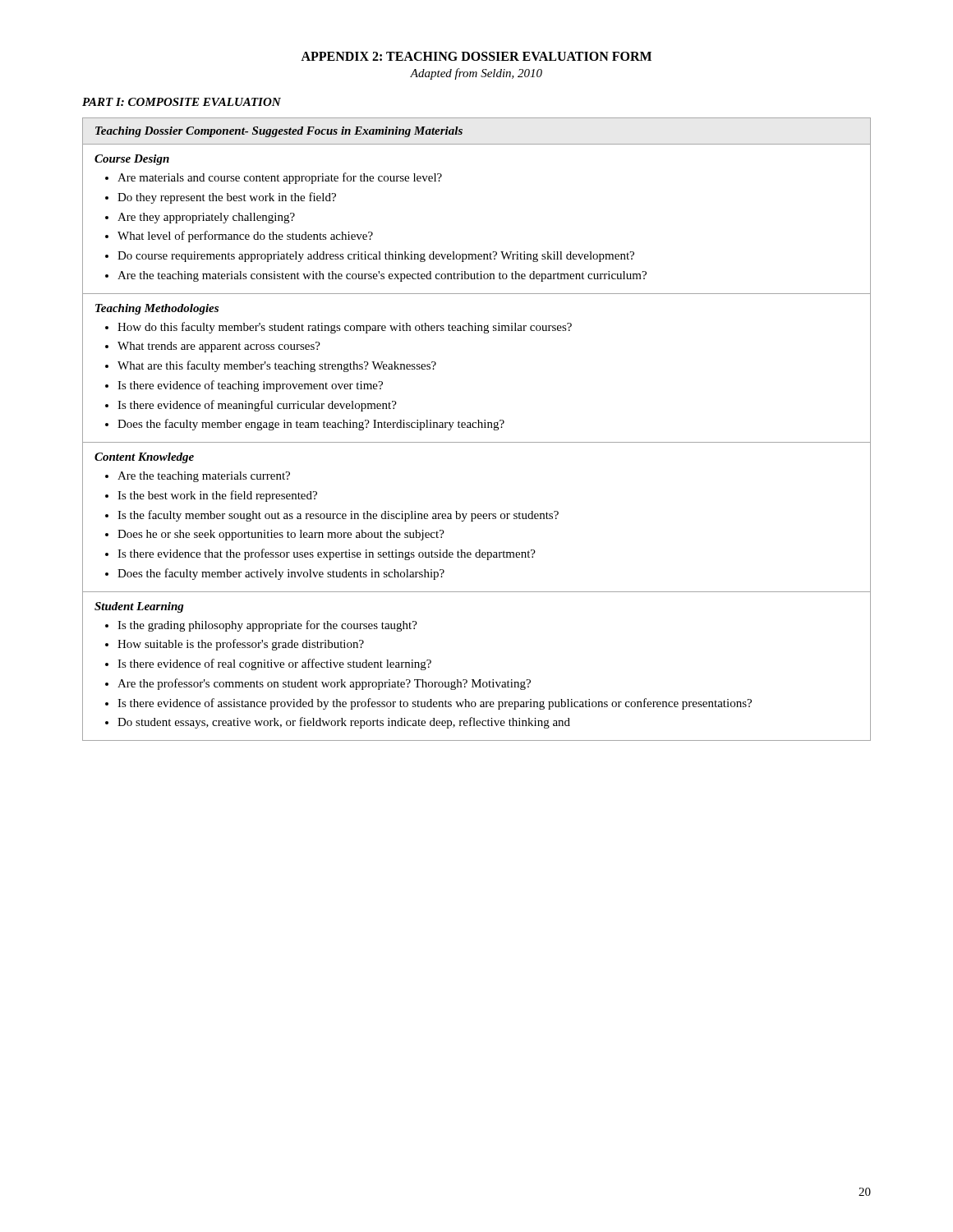The width and height of the screenshot is (953, 1232).
Task: Click on the table containing "Teaching Dossier Component- Suggested"
Action: 476,429
